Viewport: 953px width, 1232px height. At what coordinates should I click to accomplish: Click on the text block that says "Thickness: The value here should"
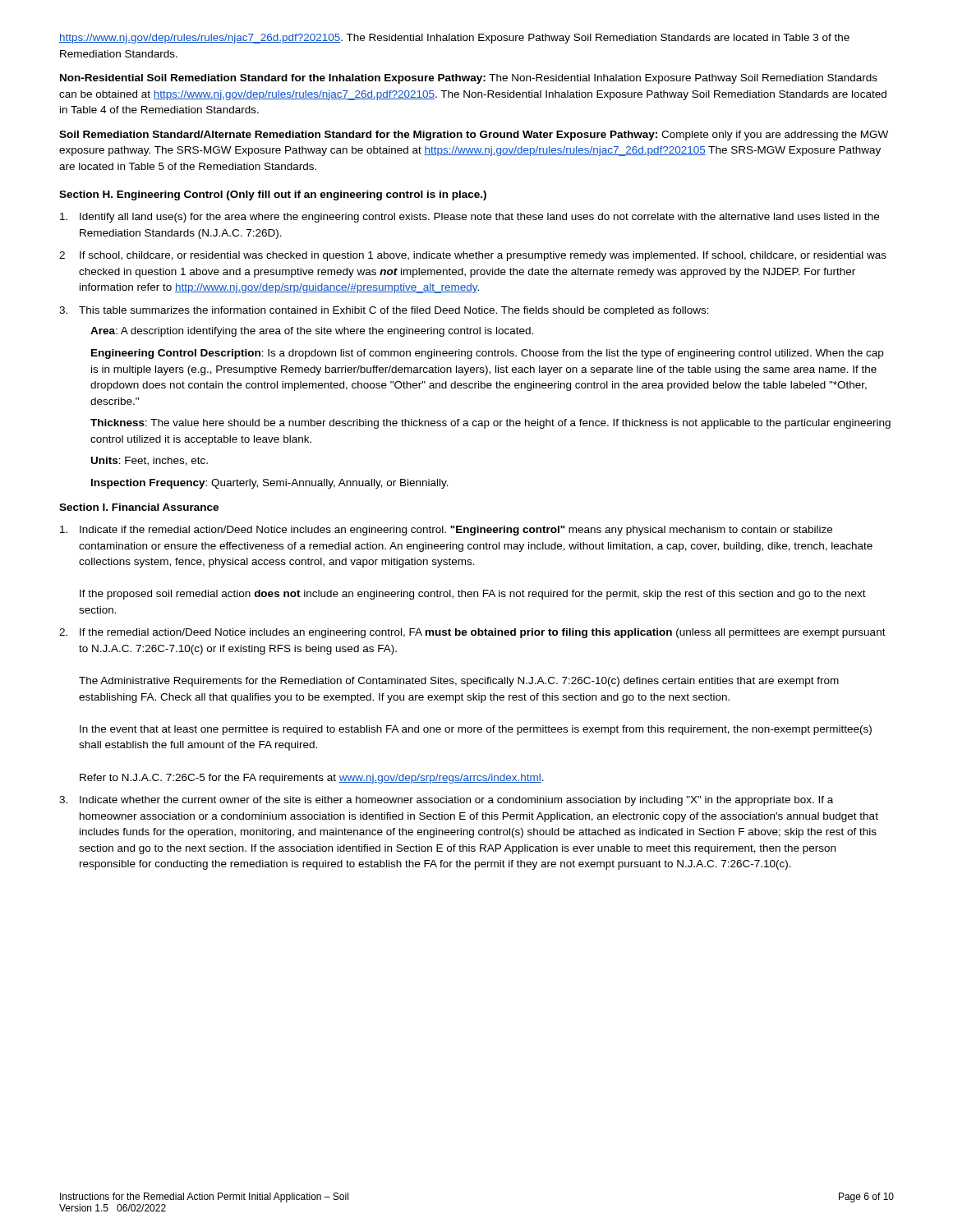coord(491,431)
